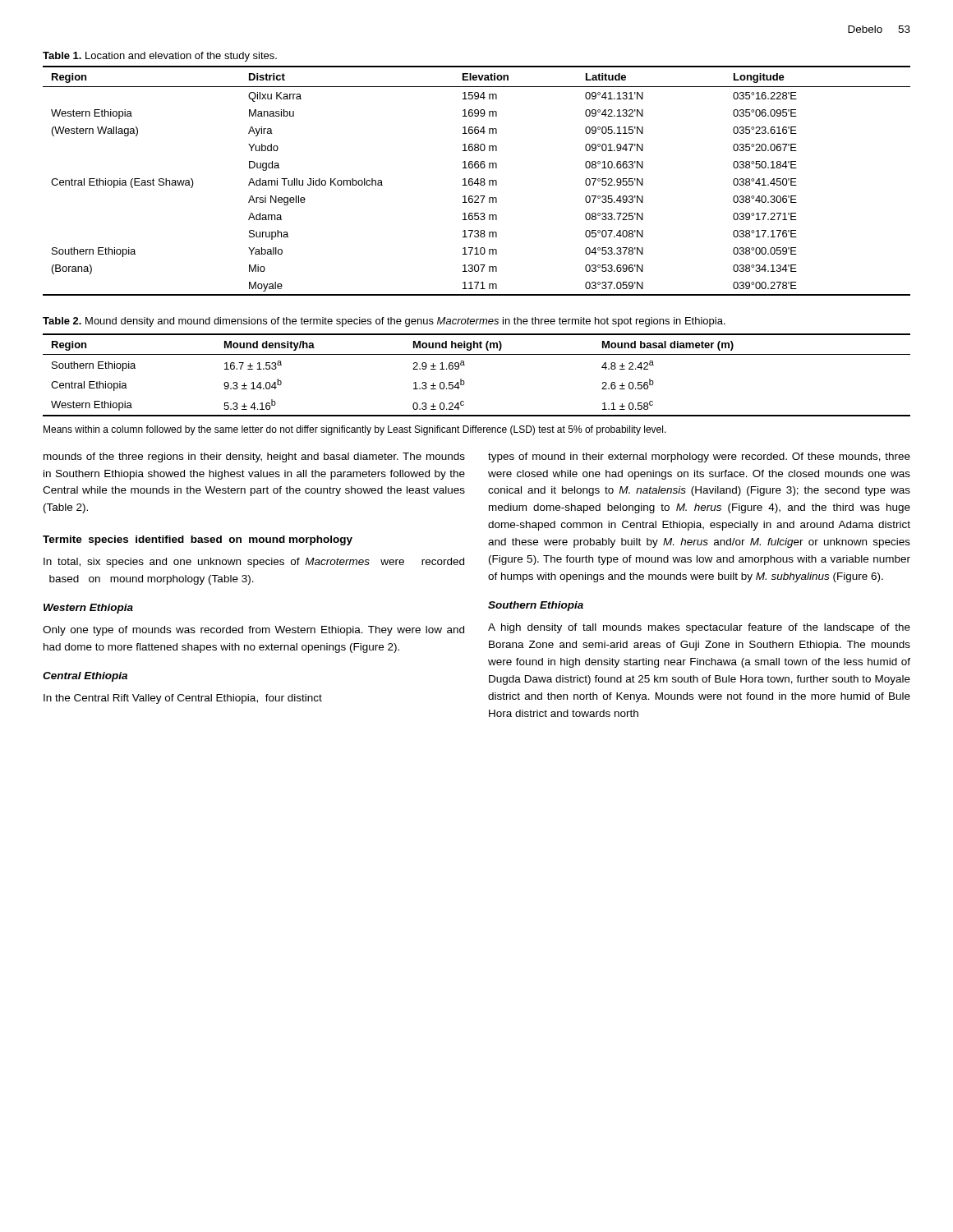Viewport: 953px width, 1232px height.
Task: Select the passage starting "Table 1. Location and elevation of the study"
Action: tap(160, 55)
